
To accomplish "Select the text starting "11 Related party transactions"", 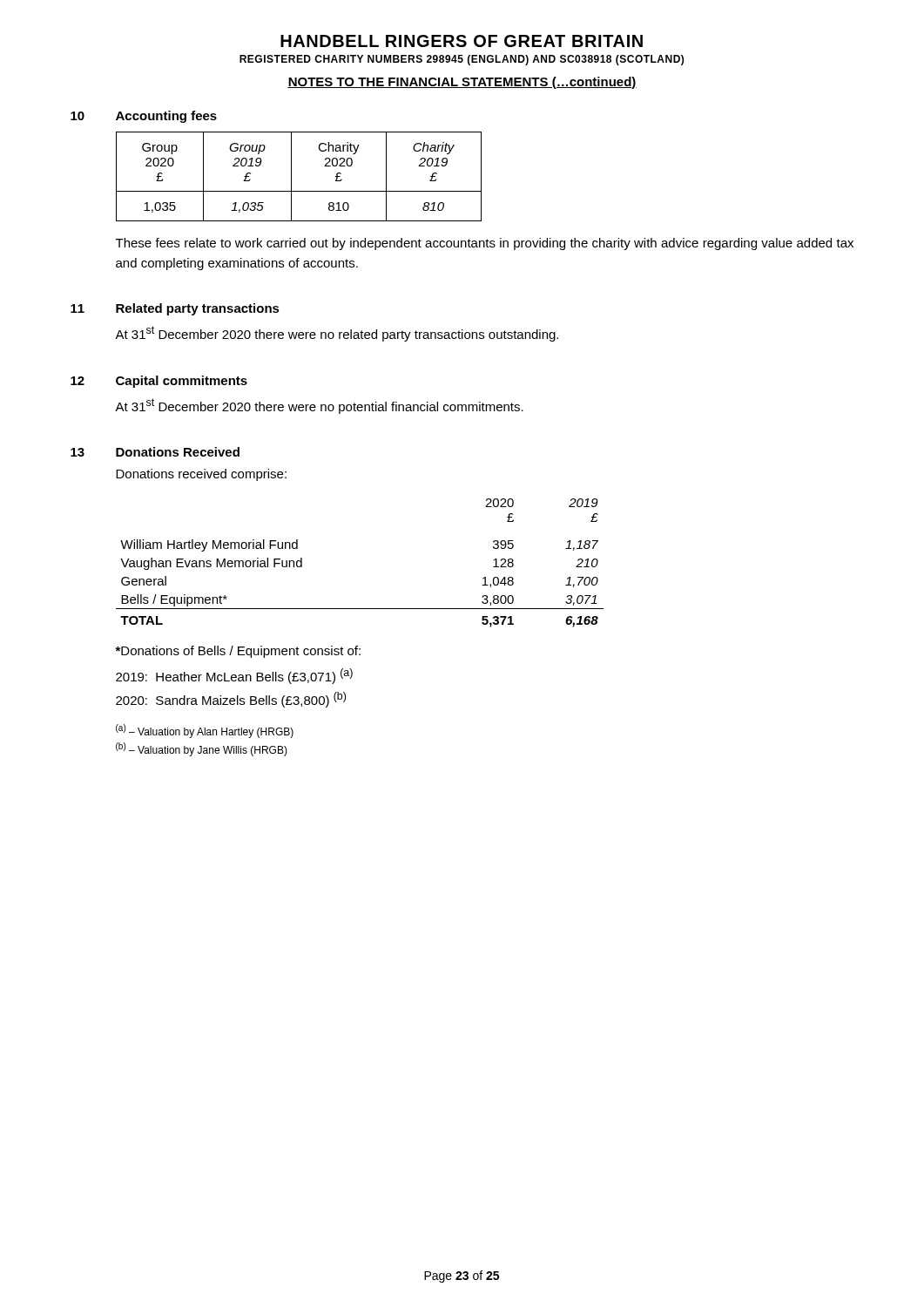I will 175,308.
